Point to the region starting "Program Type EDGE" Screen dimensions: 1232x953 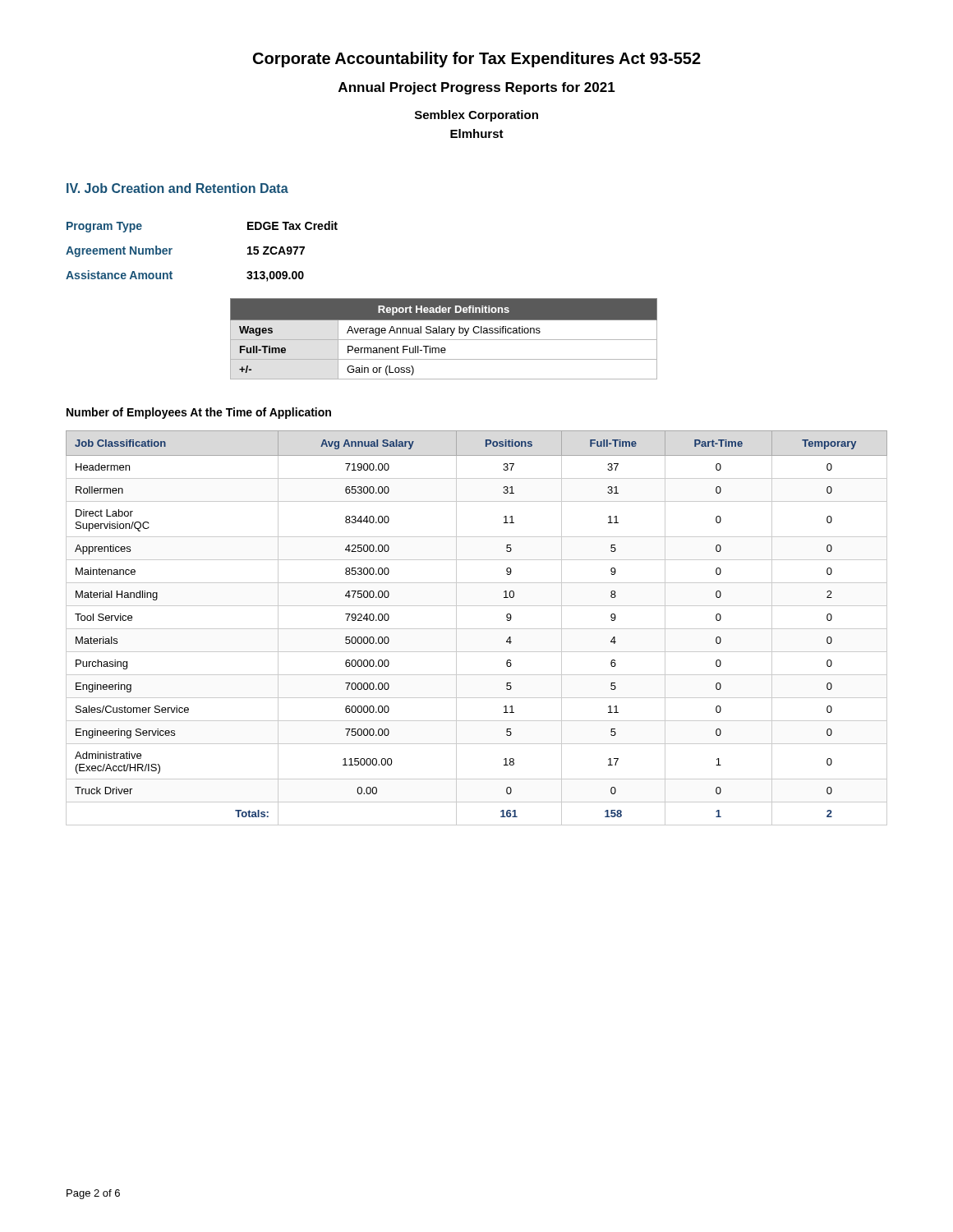108,226
